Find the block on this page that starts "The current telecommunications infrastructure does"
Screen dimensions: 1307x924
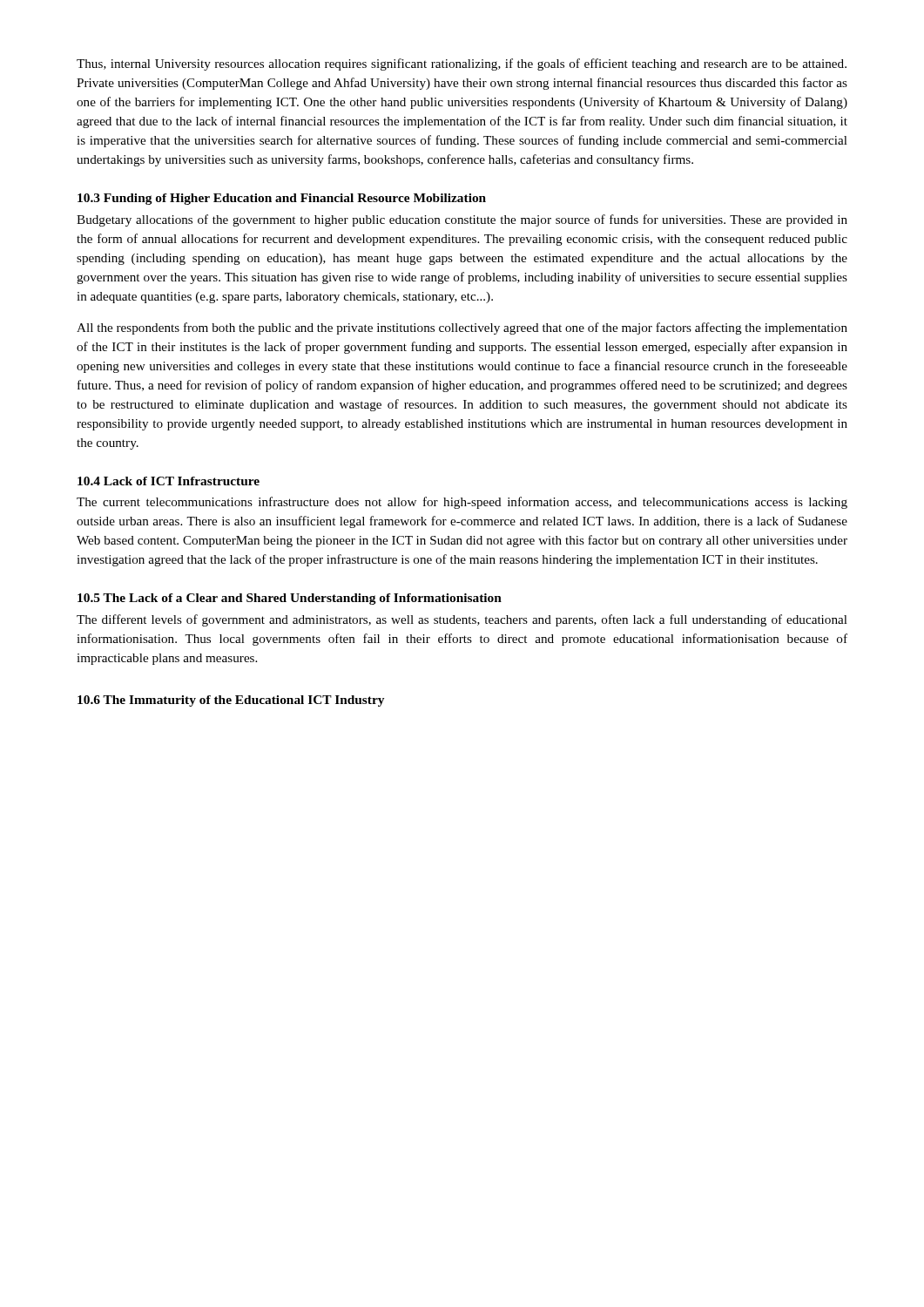(462, 530)
